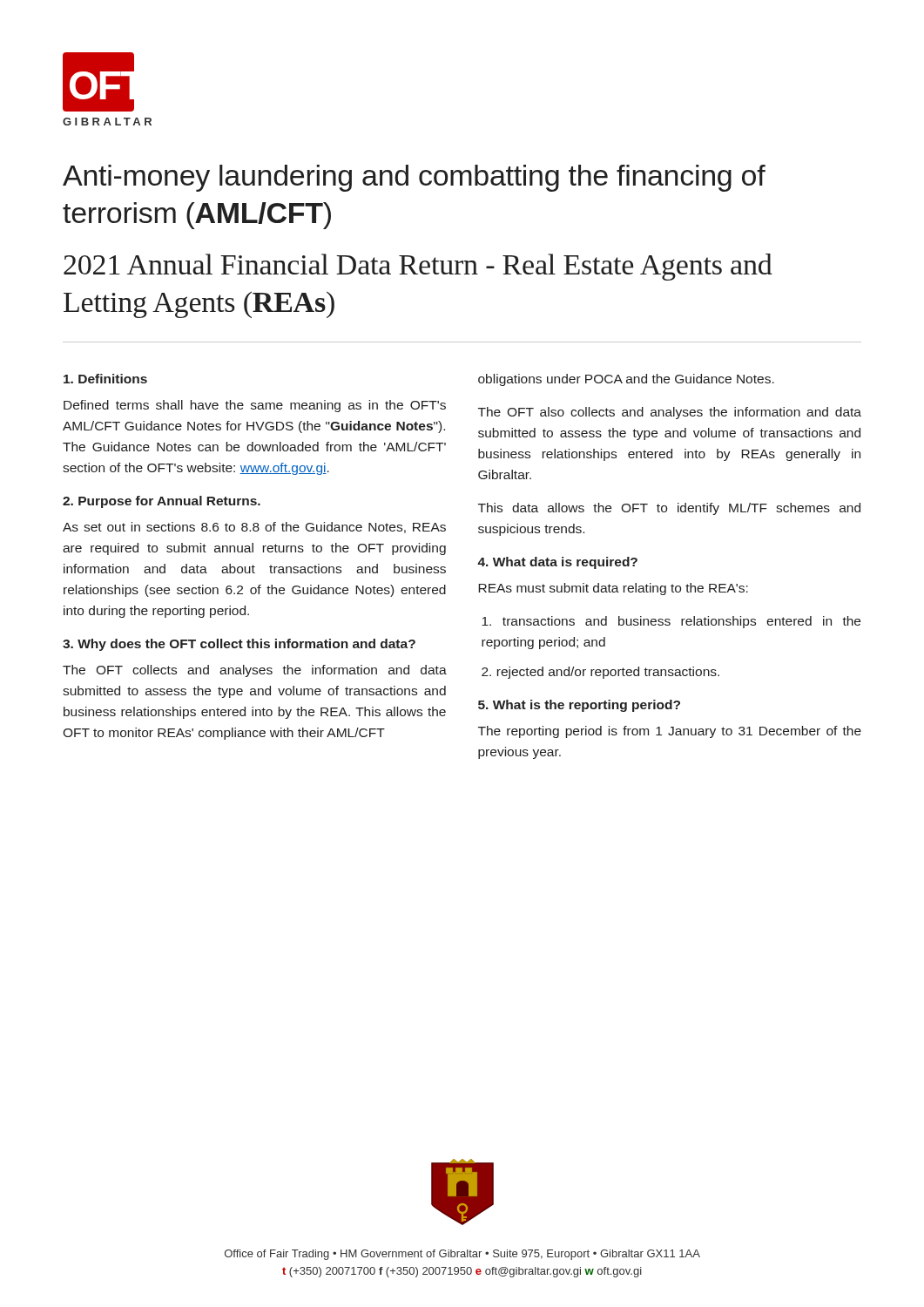
Task: Select the region starting "2. rejected and/or reported transactions."
Action: point(601,671)
